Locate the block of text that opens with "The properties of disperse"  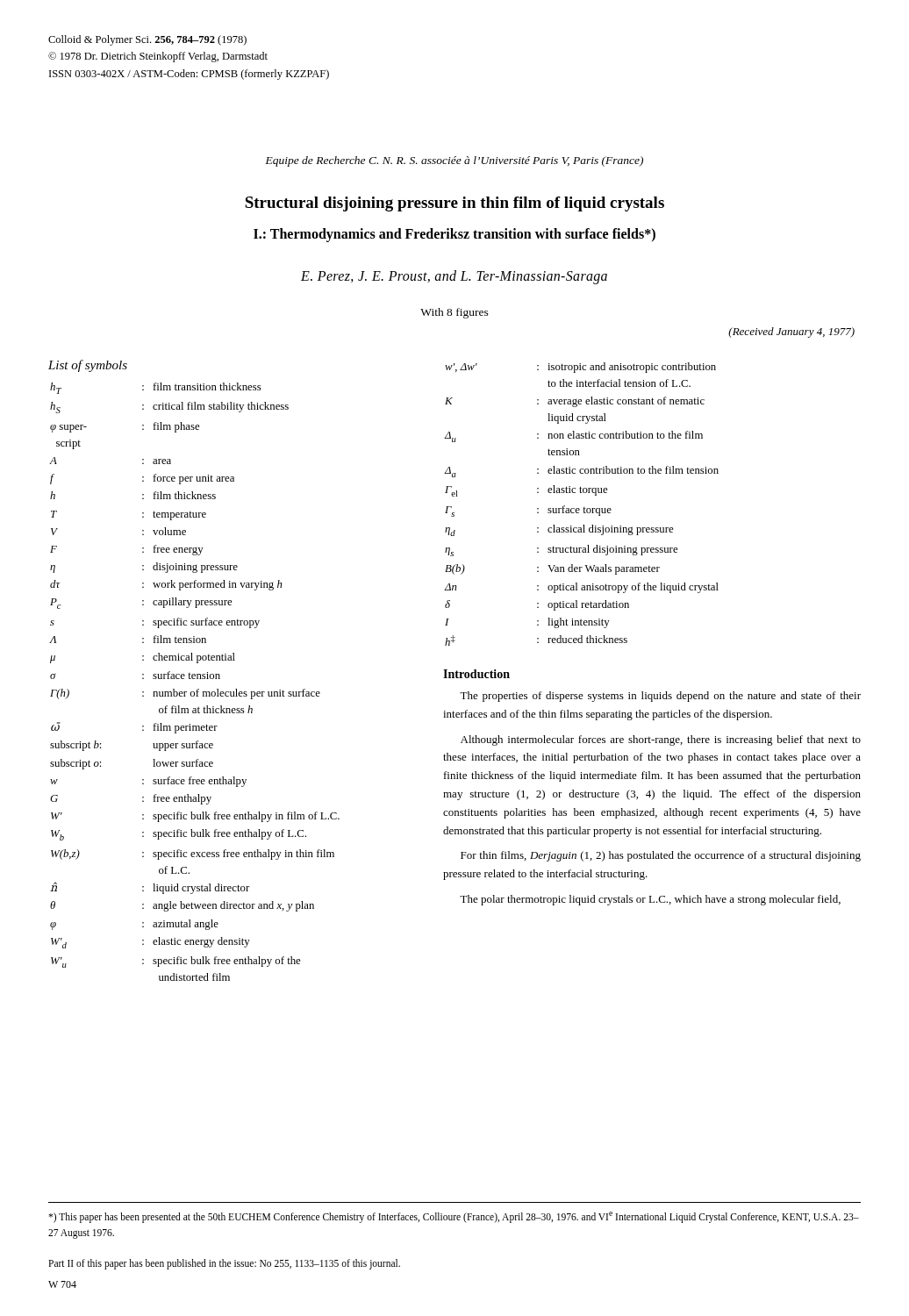[652, 798]
